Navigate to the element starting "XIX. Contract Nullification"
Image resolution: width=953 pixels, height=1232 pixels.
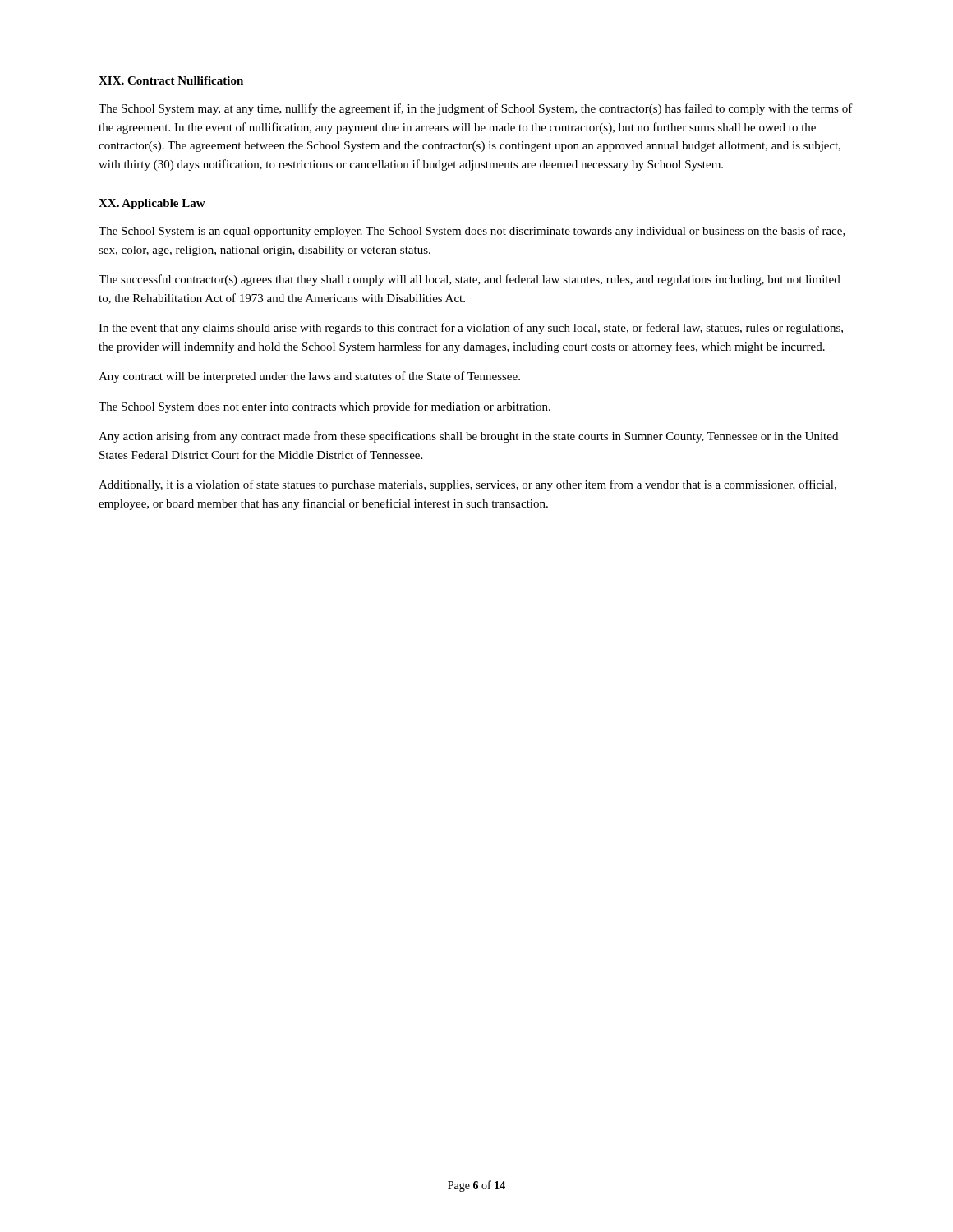coord(171,81)
